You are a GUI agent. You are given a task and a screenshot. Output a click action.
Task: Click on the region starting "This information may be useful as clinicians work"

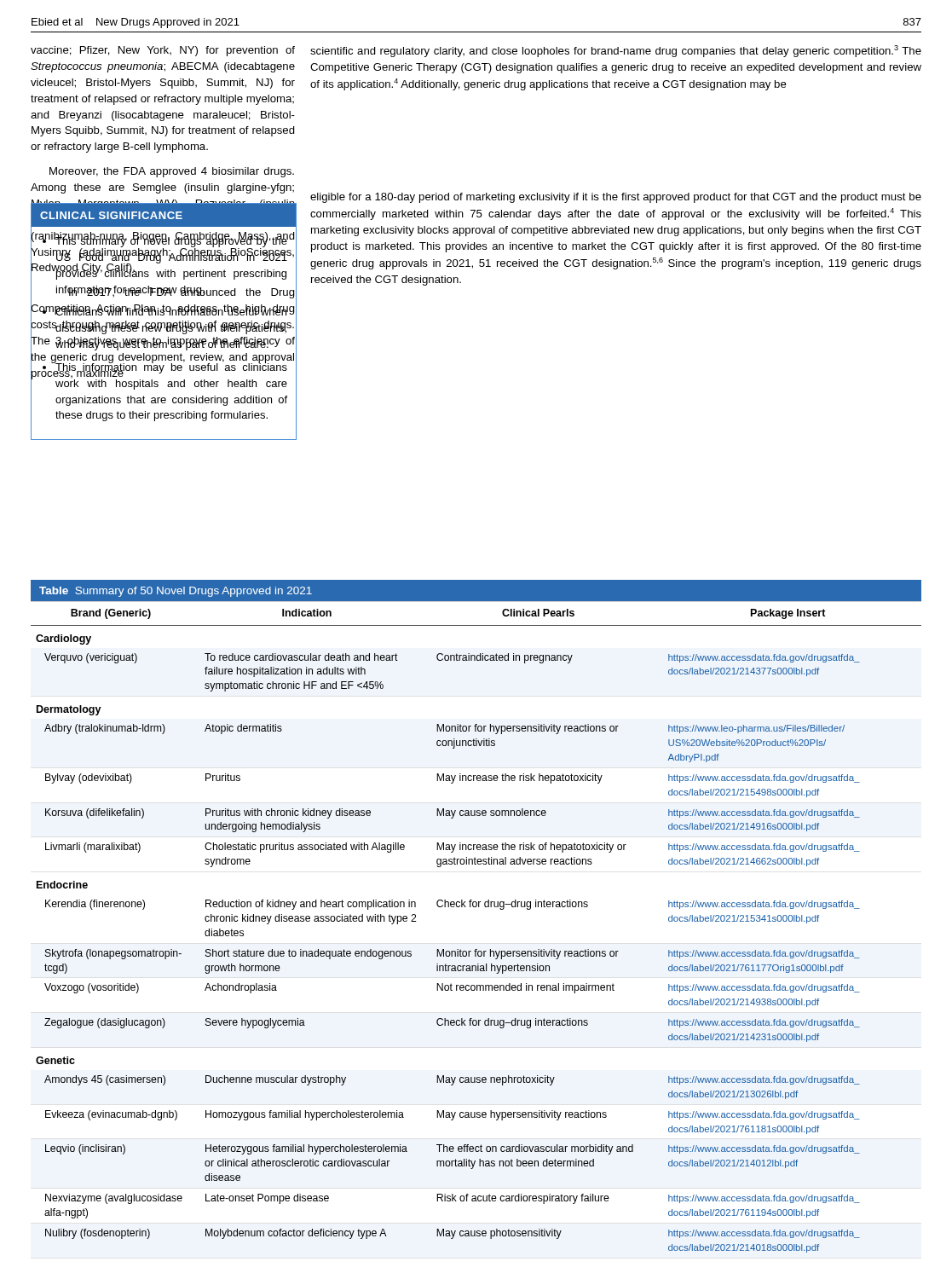coord(171,391)
